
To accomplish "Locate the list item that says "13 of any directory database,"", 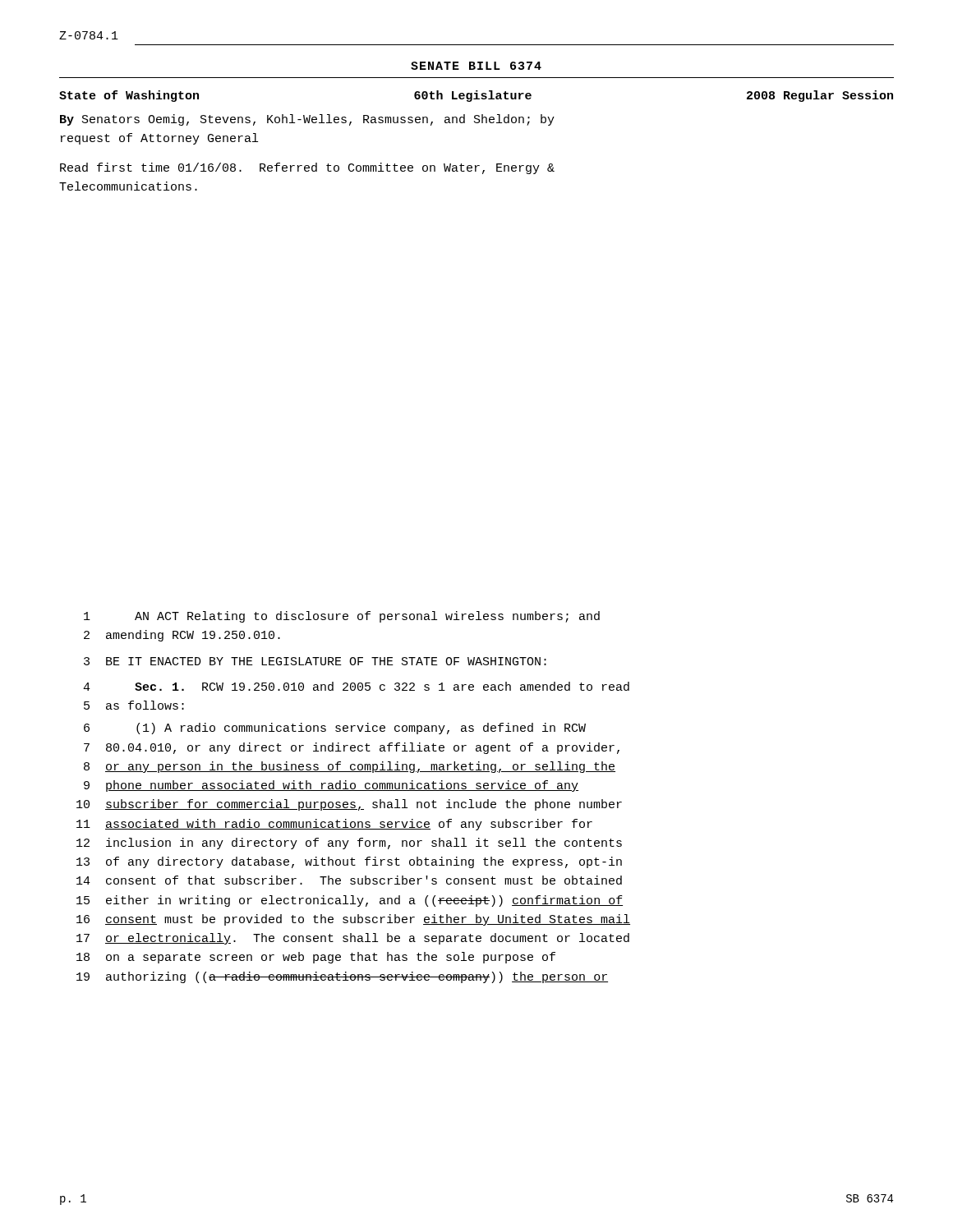I will coord(476,863).
